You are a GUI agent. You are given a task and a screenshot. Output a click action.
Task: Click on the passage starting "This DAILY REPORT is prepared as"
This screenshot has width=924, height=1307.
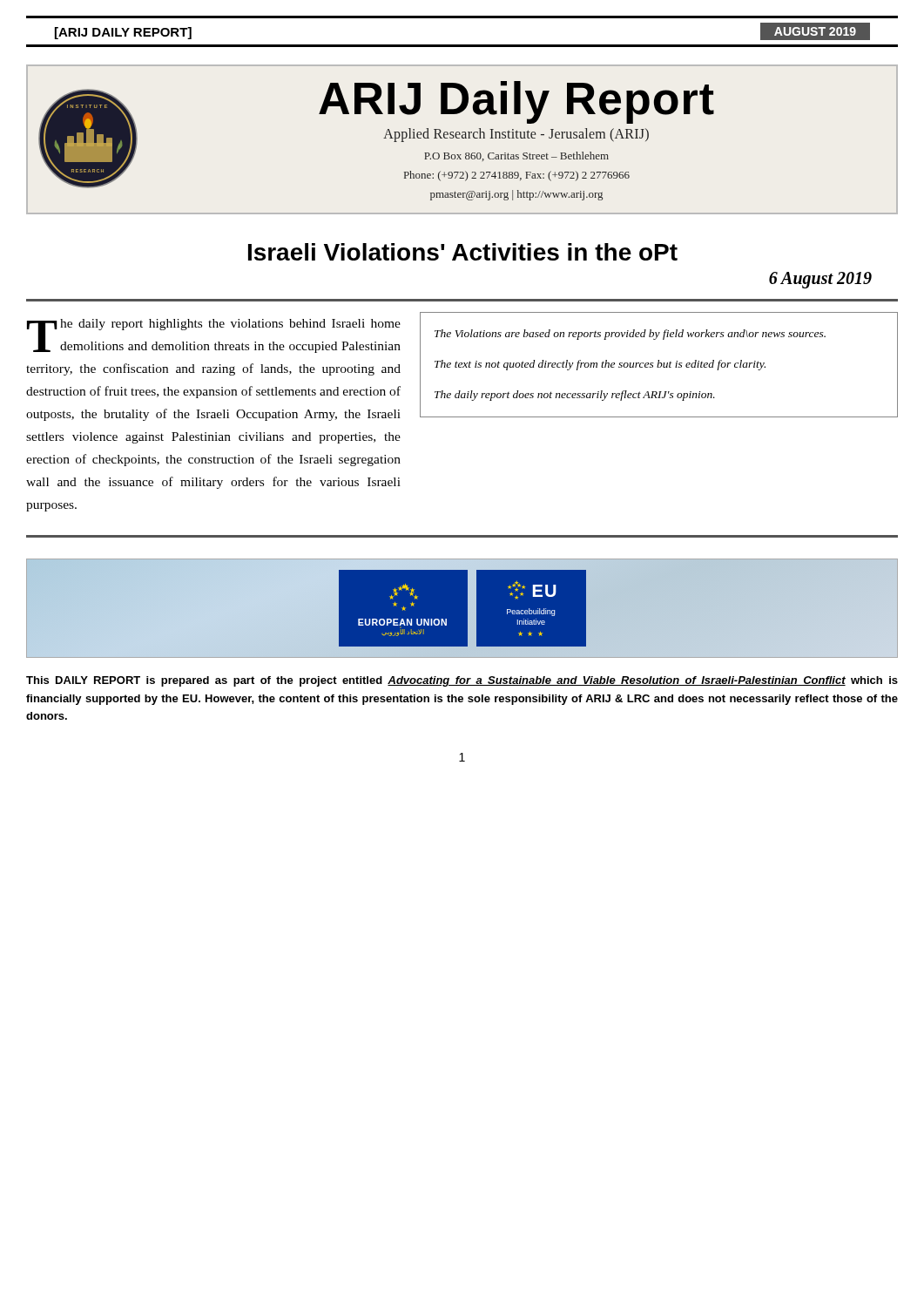(x=462, y=698)
